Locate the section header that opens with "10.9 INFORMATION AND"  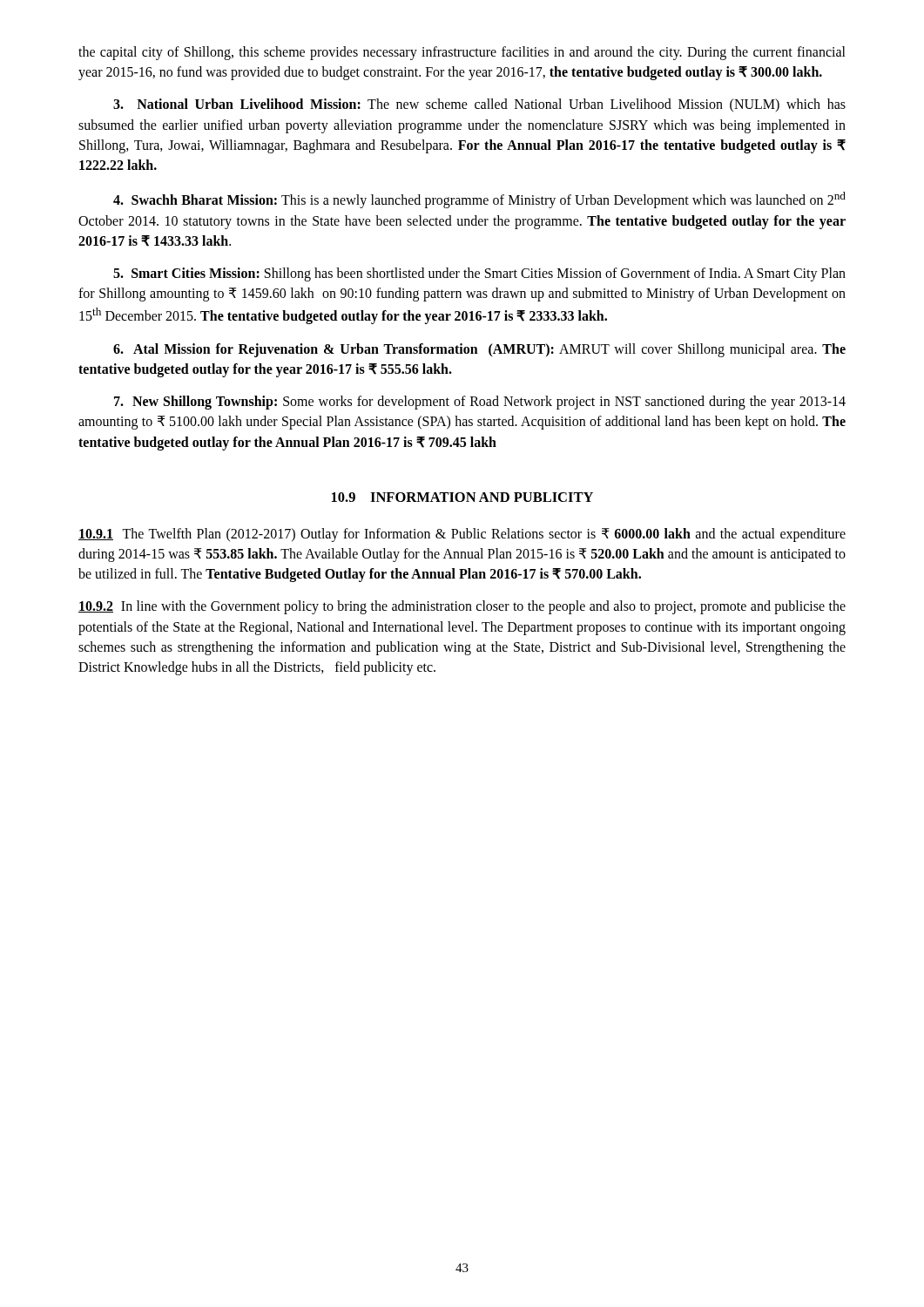[x=462, y=497]
